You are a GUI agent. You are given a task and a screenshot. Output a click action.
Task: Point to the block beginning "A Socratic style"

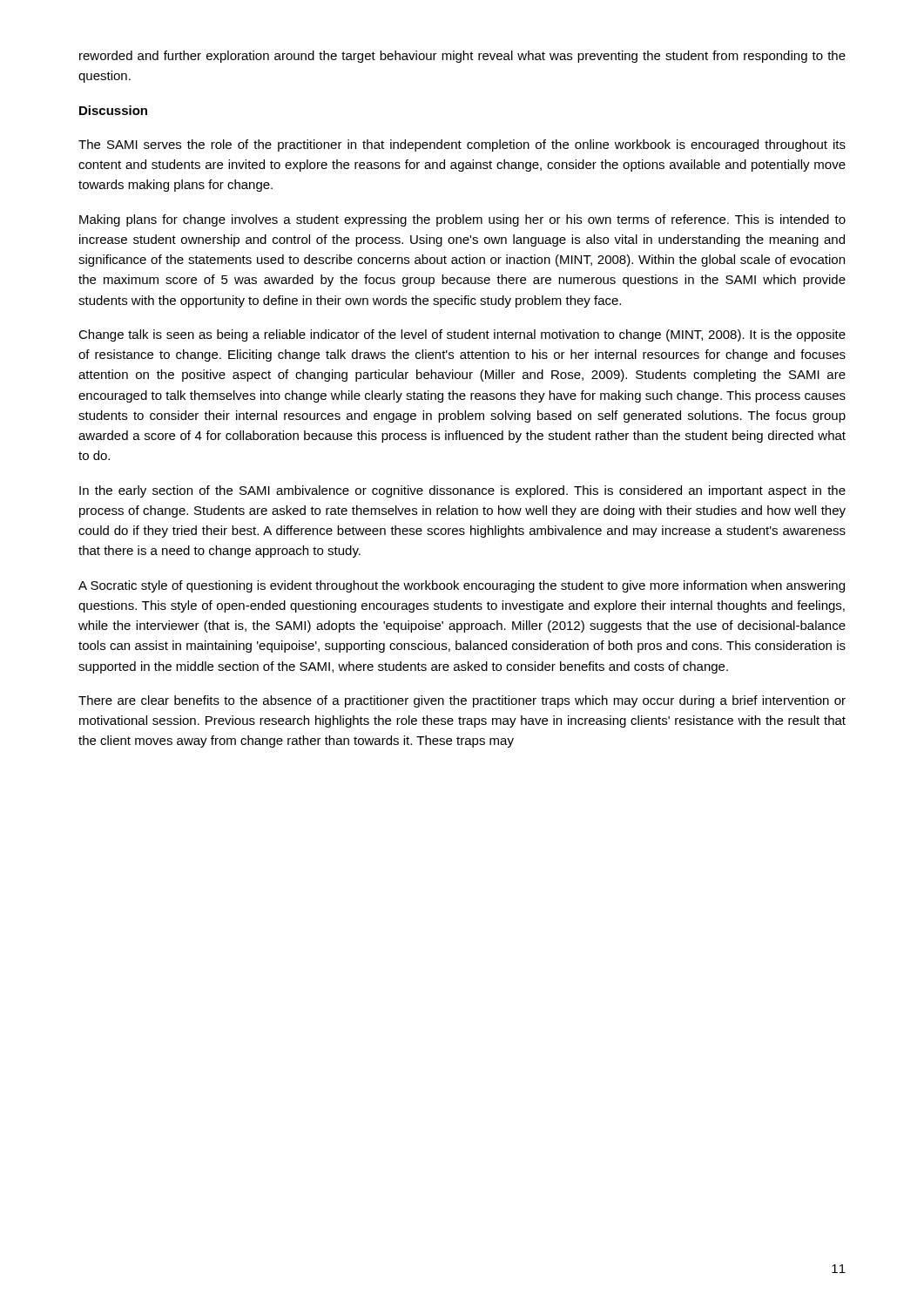tap(462, 625)
